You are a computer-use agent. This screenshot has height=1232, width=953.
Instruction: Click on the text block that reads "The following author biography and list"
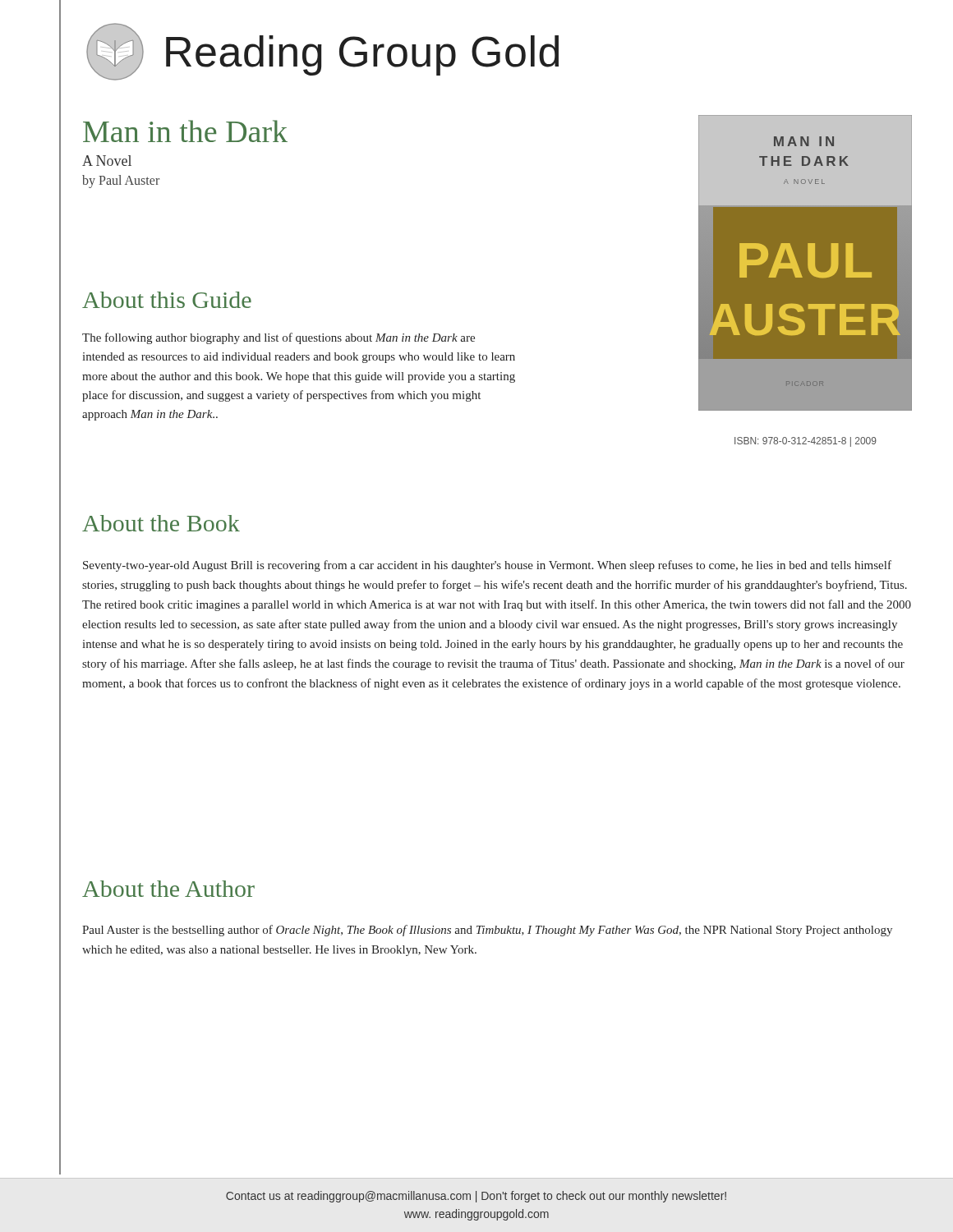[300, 376]
